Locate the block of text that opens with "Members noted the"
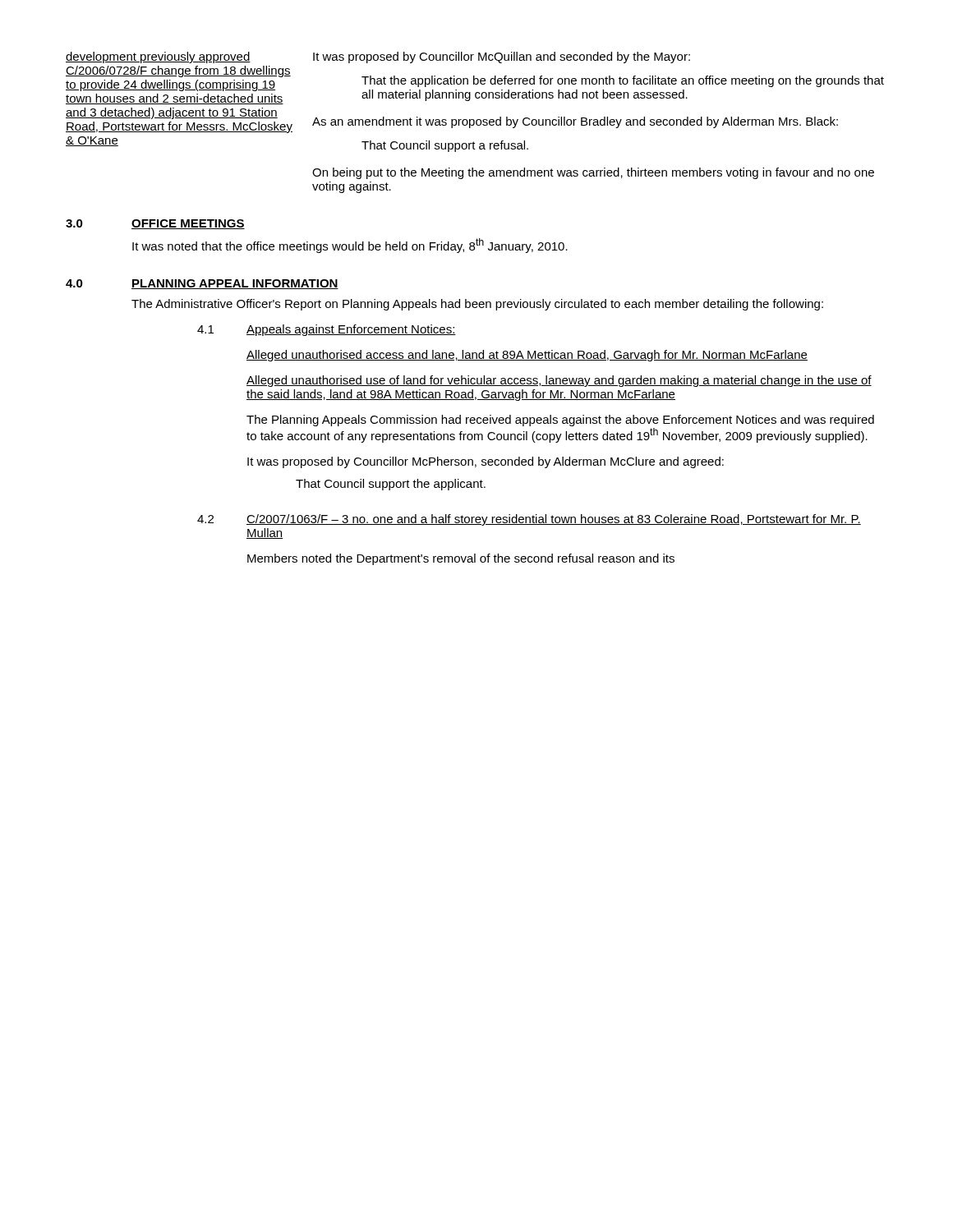953x1232 pixels. pos(461,558)
